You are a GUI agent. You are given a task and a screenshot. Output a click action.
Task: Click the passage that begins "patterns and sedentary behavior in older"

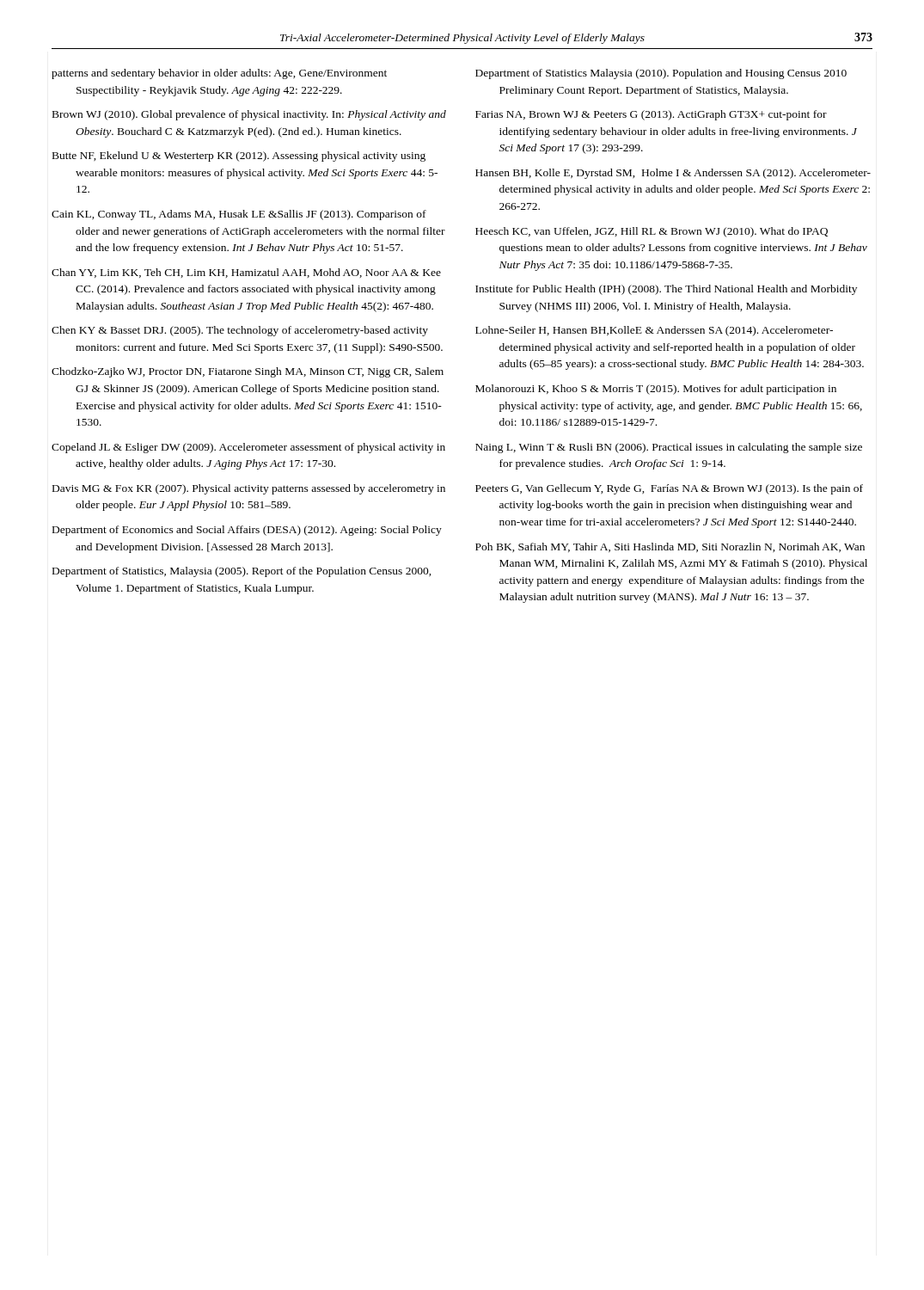tap(219, 81)
